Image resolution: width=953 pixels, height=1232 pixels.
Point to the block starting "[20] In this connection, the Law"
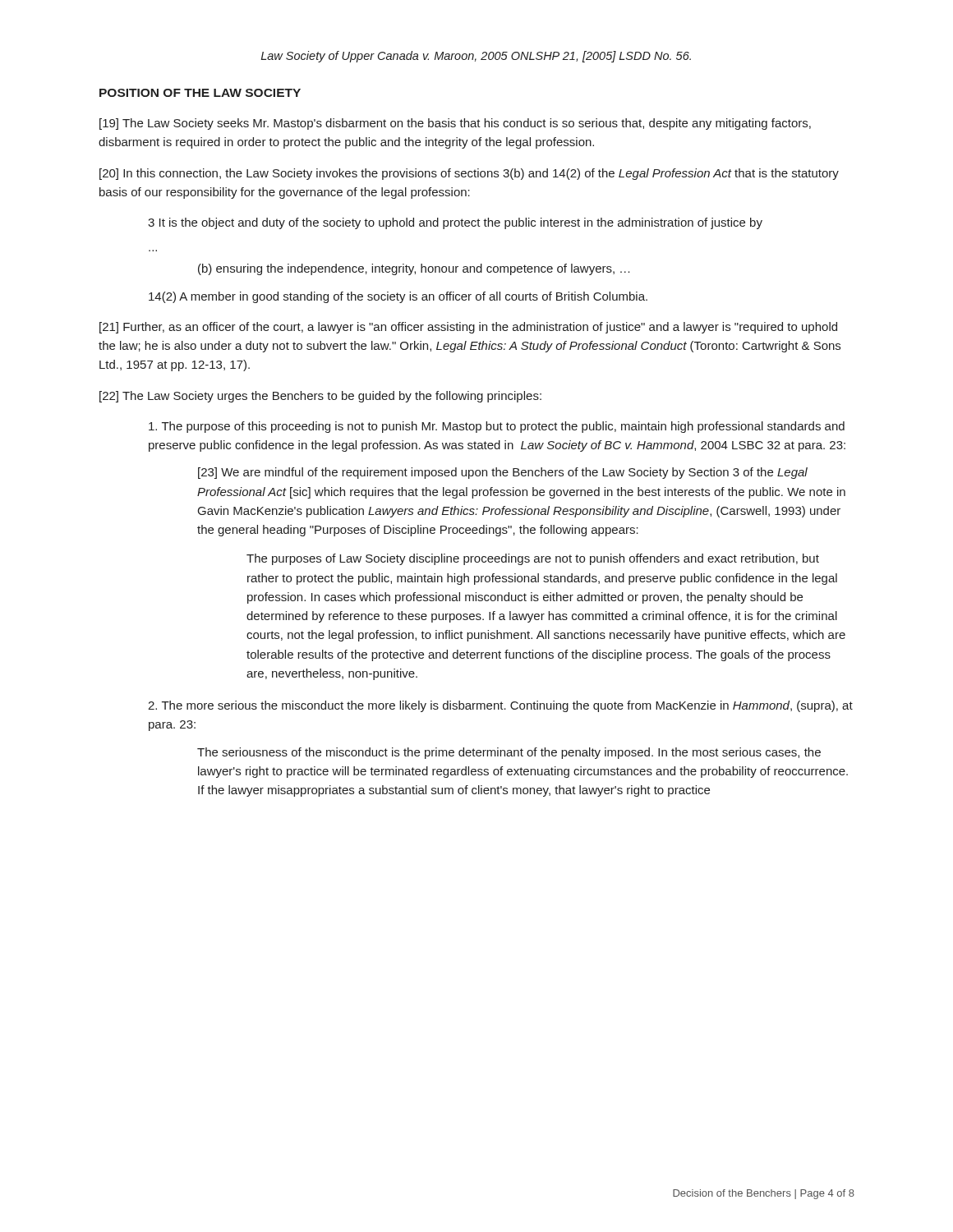469,182
